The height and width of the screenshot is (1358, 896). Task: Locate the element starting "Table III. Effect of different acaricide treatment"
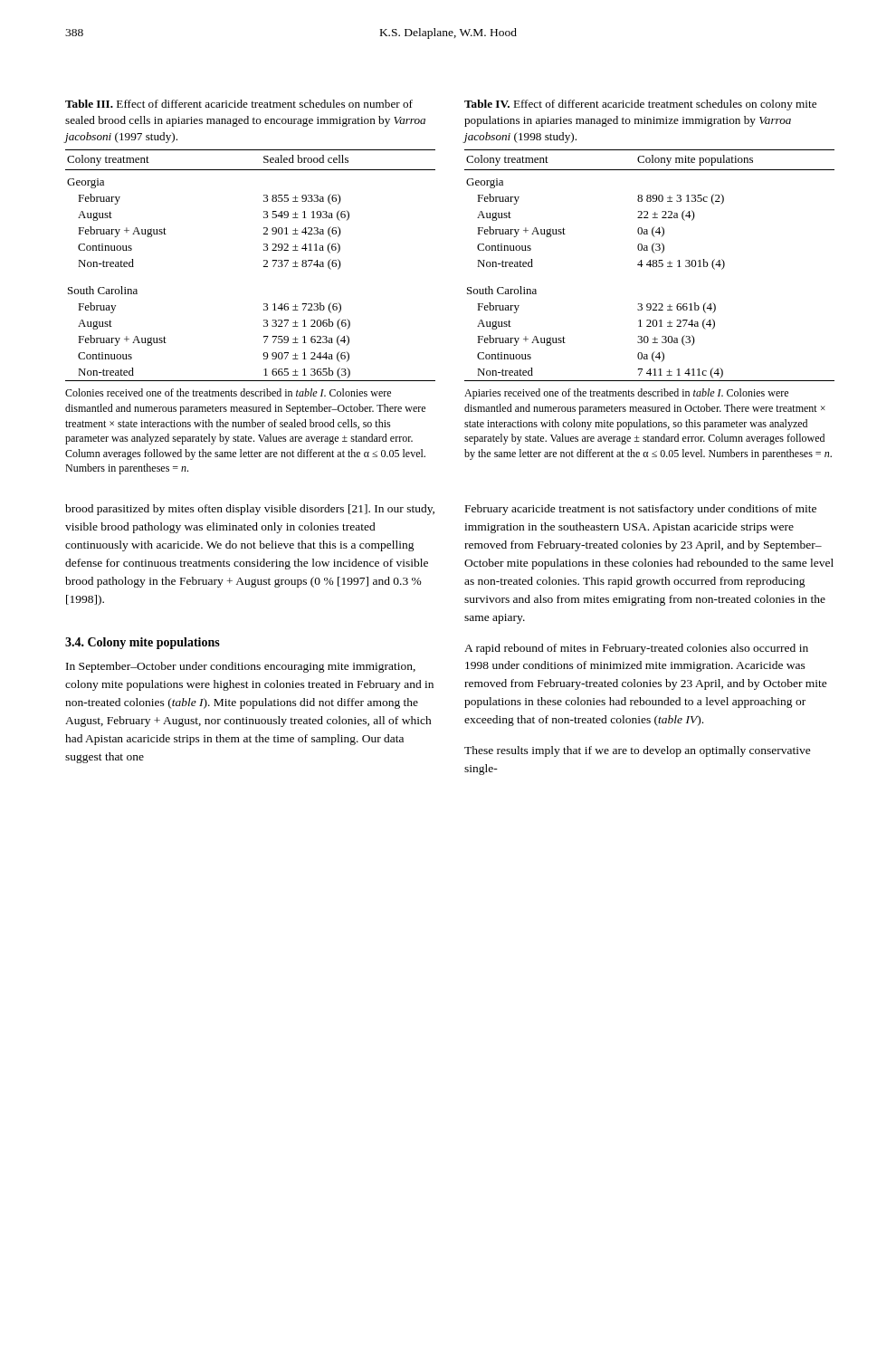246,120
